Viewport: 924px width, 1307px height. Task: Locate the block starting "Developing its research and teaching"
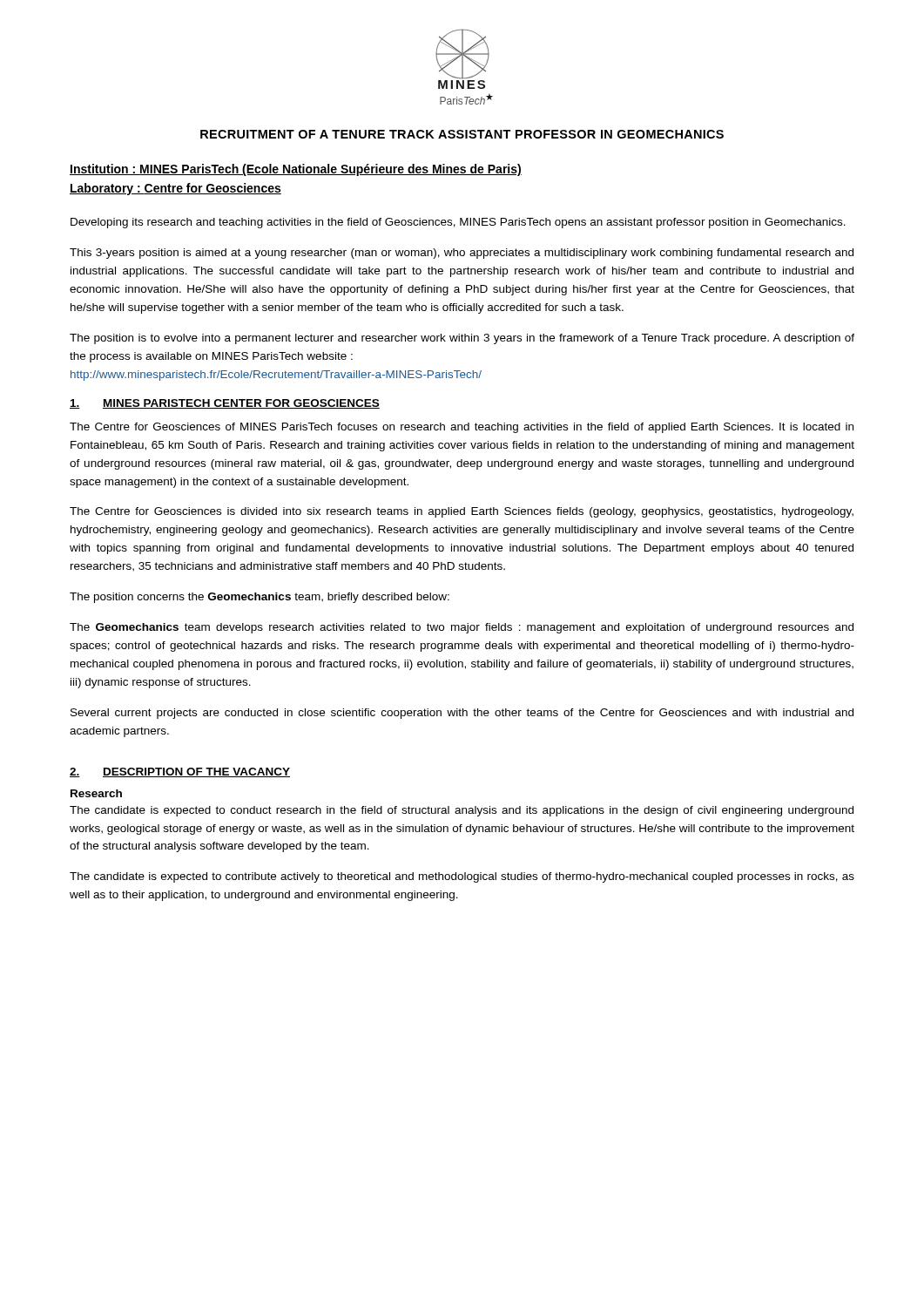458,222
